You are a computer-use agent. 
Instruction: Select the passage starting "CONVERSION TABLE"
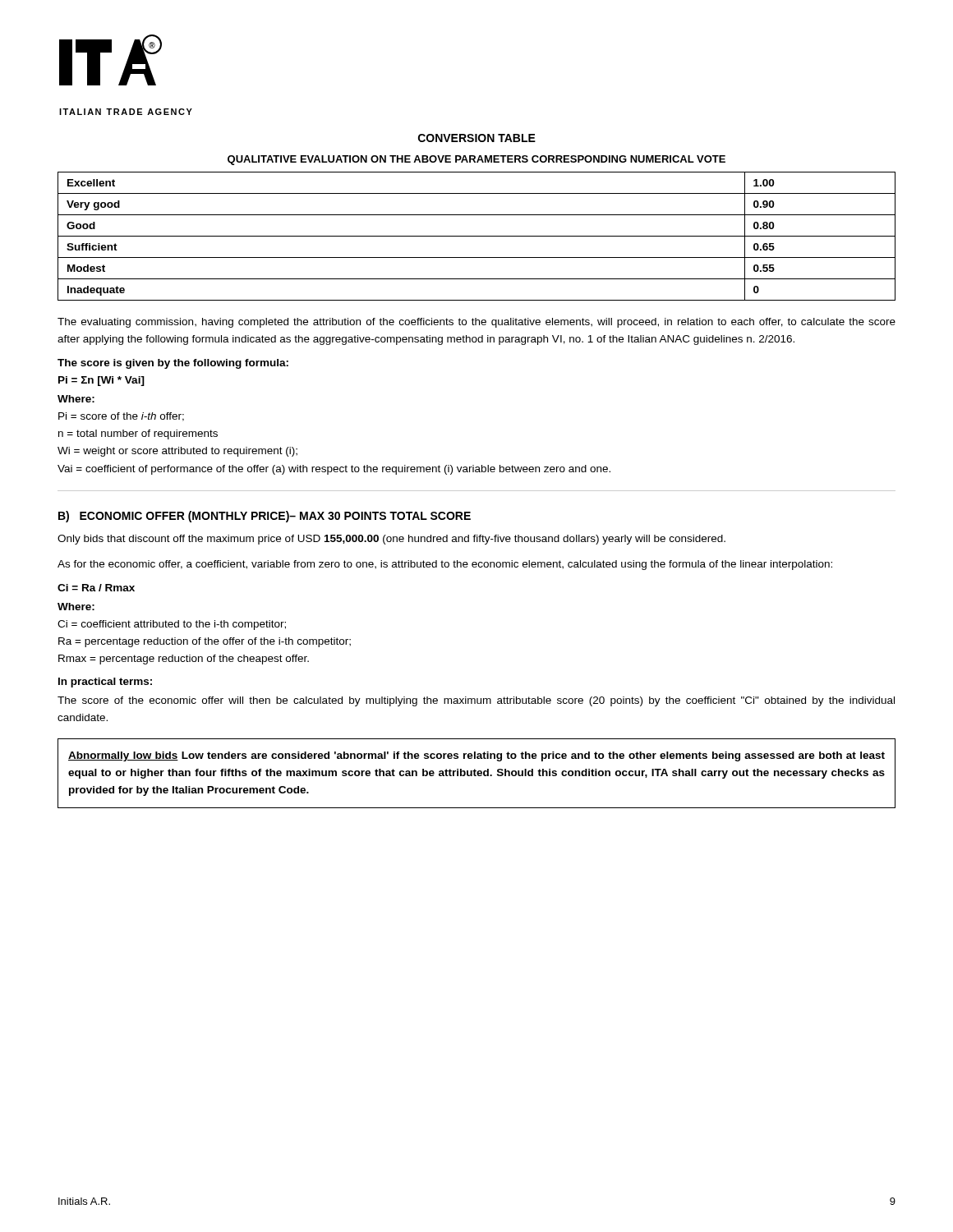476,138
